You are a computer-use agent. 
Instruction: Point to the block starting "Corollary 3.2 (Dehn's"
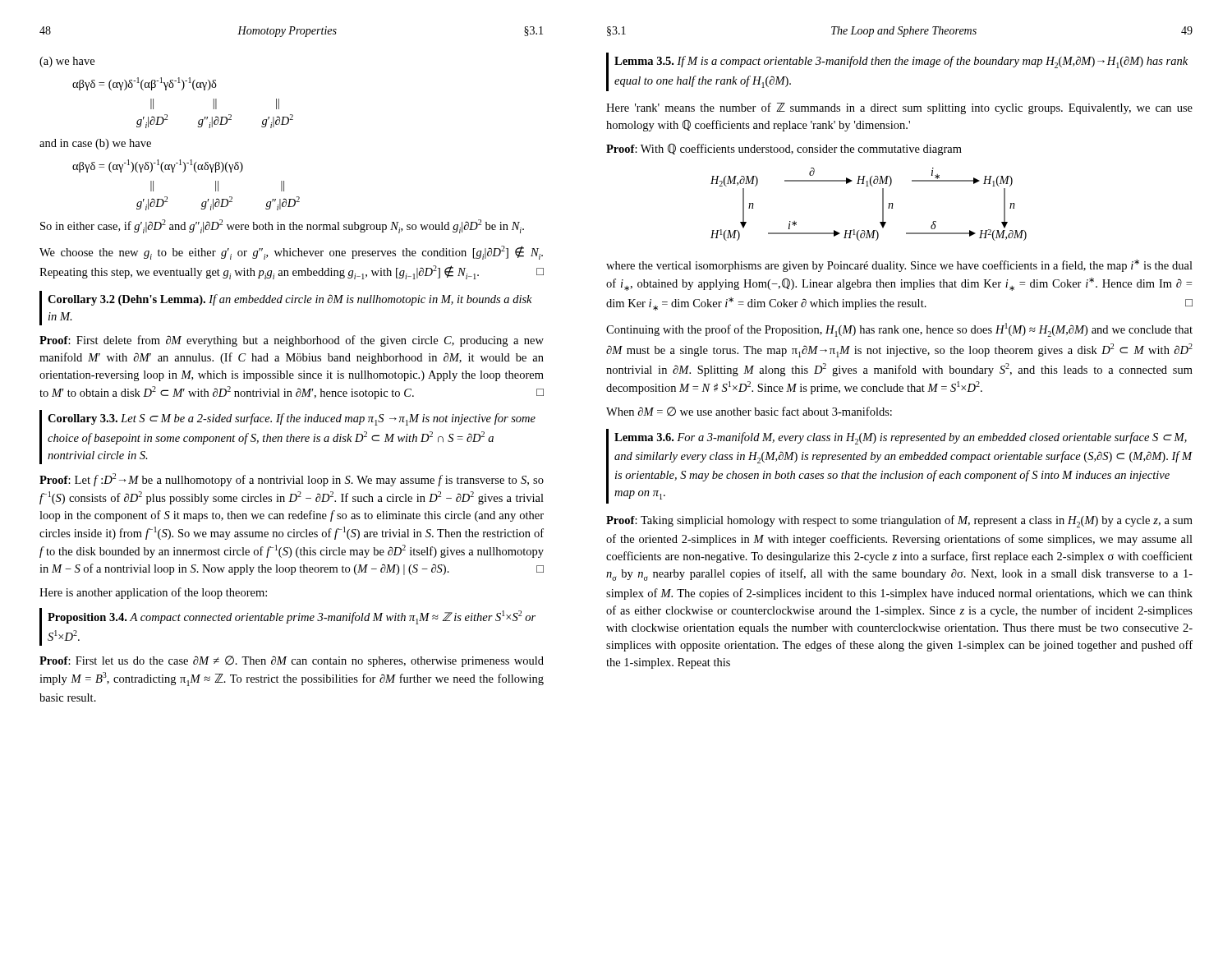[290, 308]
